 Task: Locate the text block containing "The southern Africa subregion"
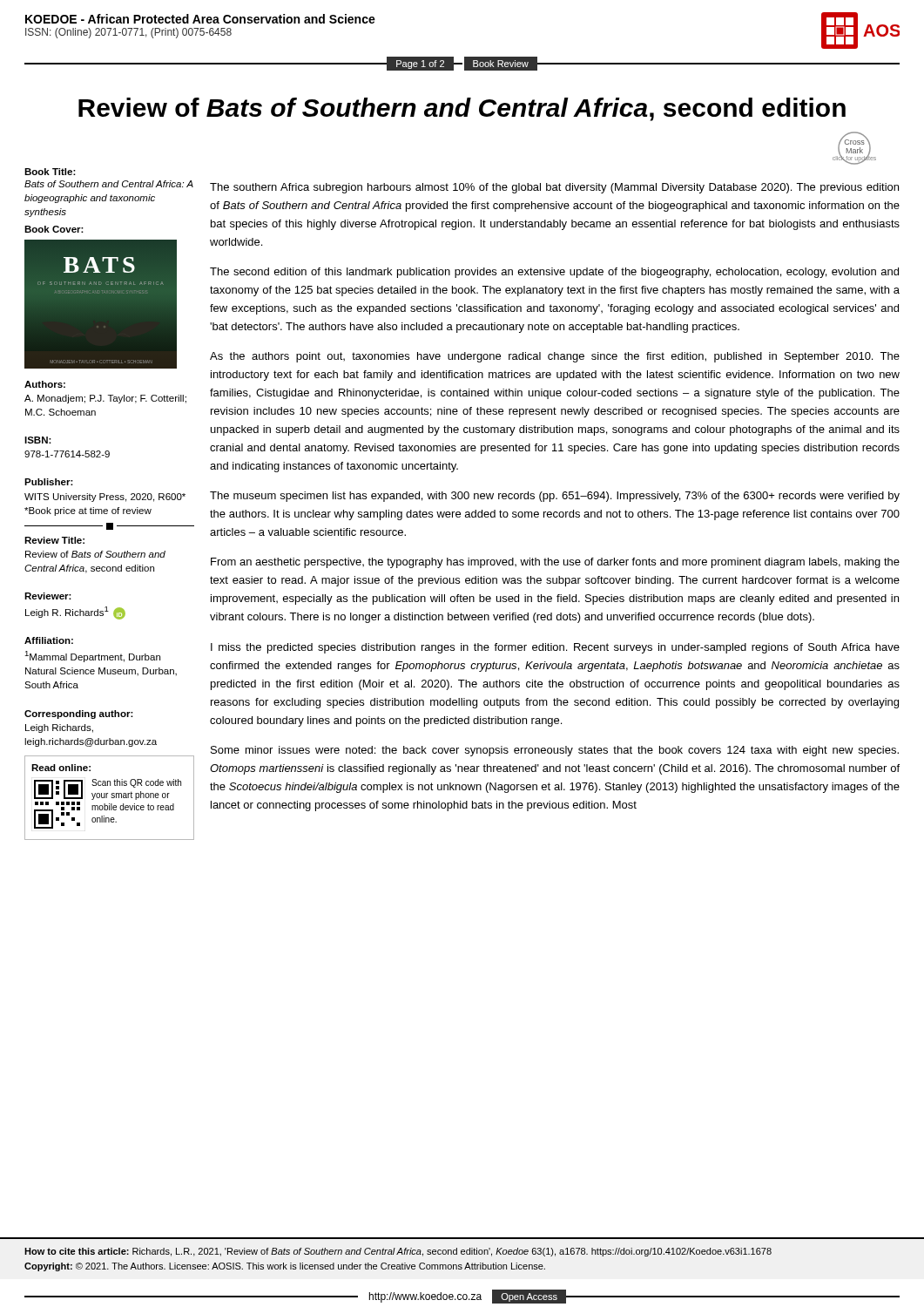(x=555, y=496)
